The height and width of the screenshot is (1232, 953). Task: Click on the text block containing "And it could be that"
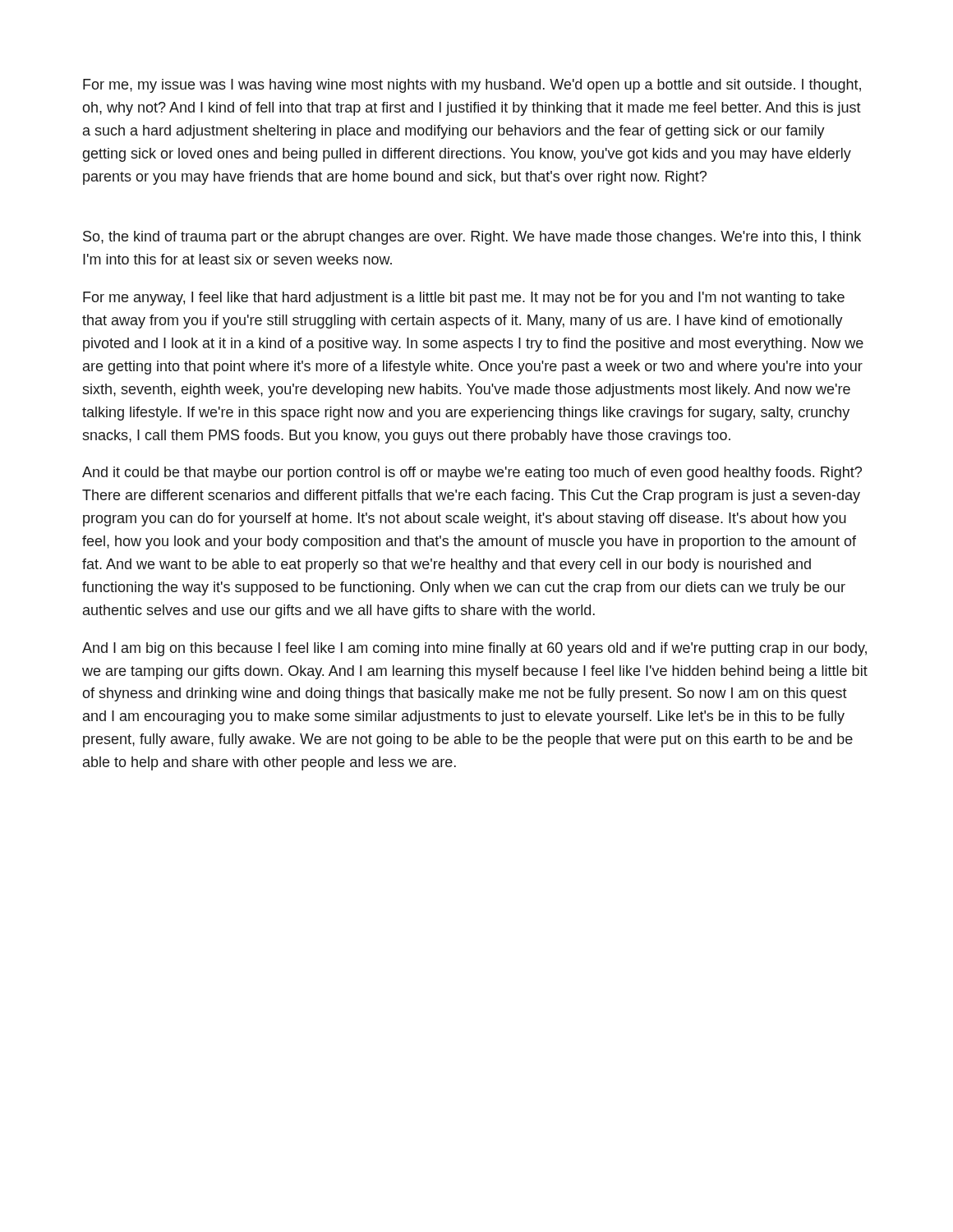point(472,541)
